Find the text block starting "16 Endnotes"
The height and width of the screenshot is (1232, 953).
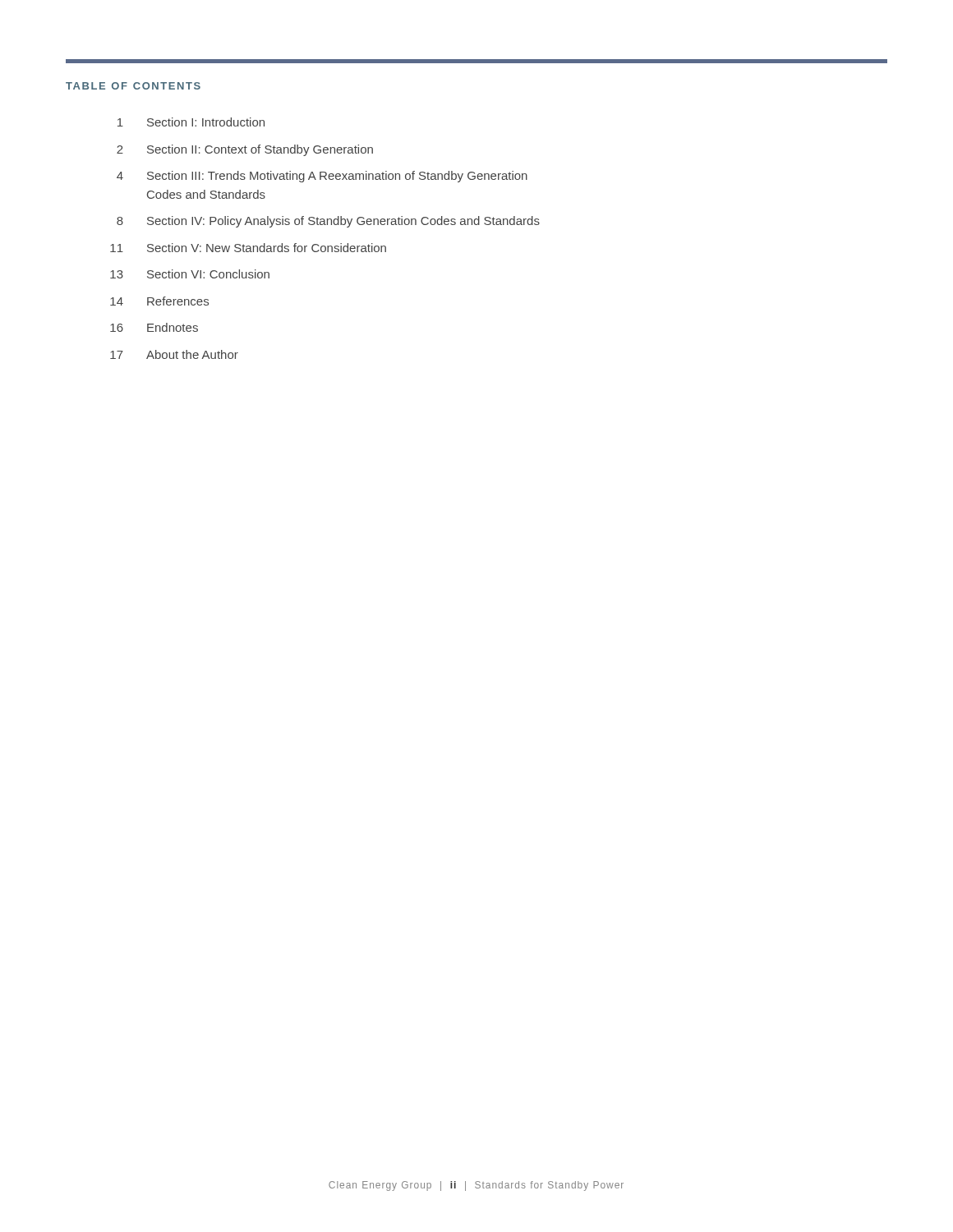pos(132,328)
